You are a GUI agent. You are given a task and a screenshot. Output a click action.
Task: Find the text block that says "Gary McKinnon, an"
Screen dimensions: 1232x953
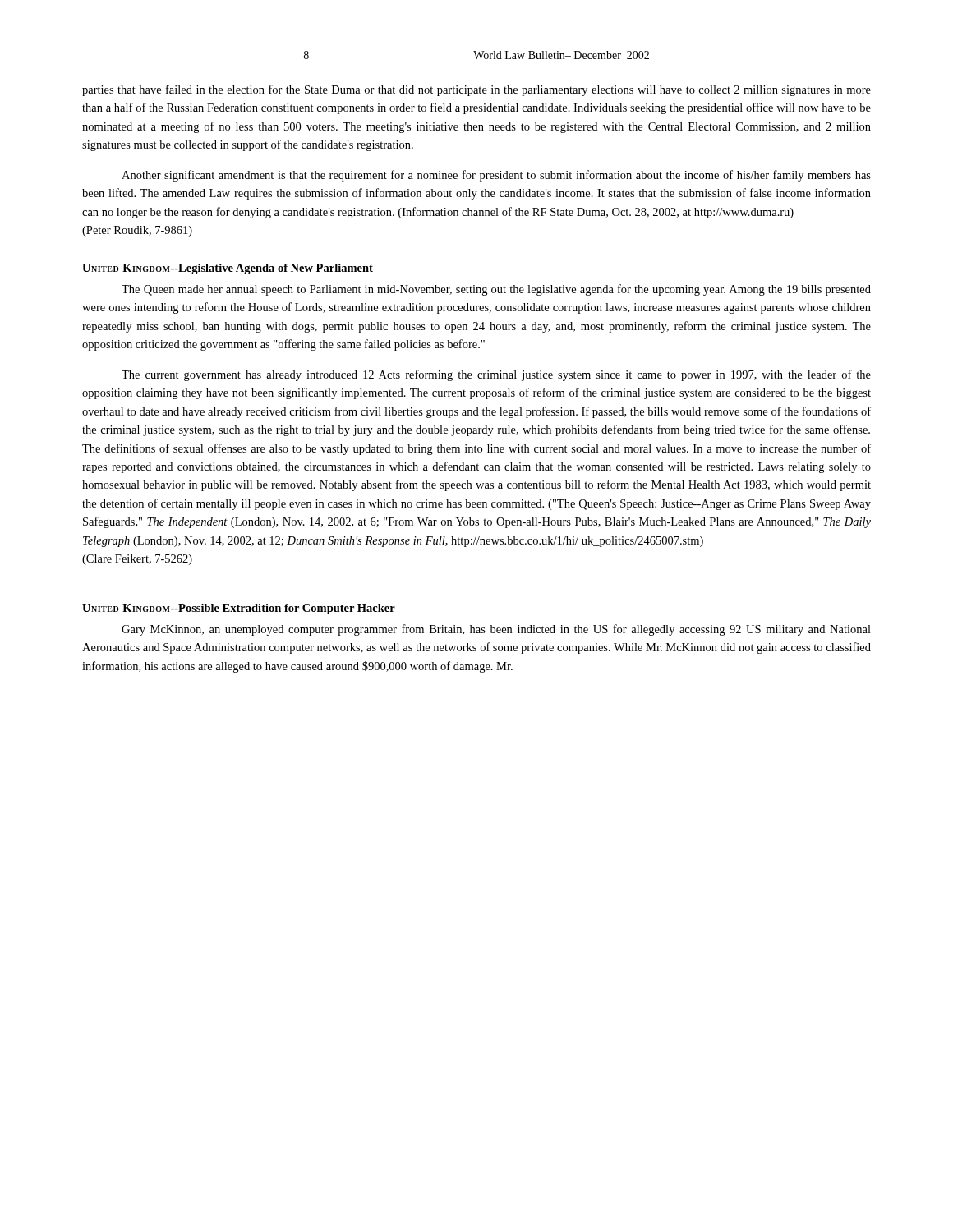(476, 648)
